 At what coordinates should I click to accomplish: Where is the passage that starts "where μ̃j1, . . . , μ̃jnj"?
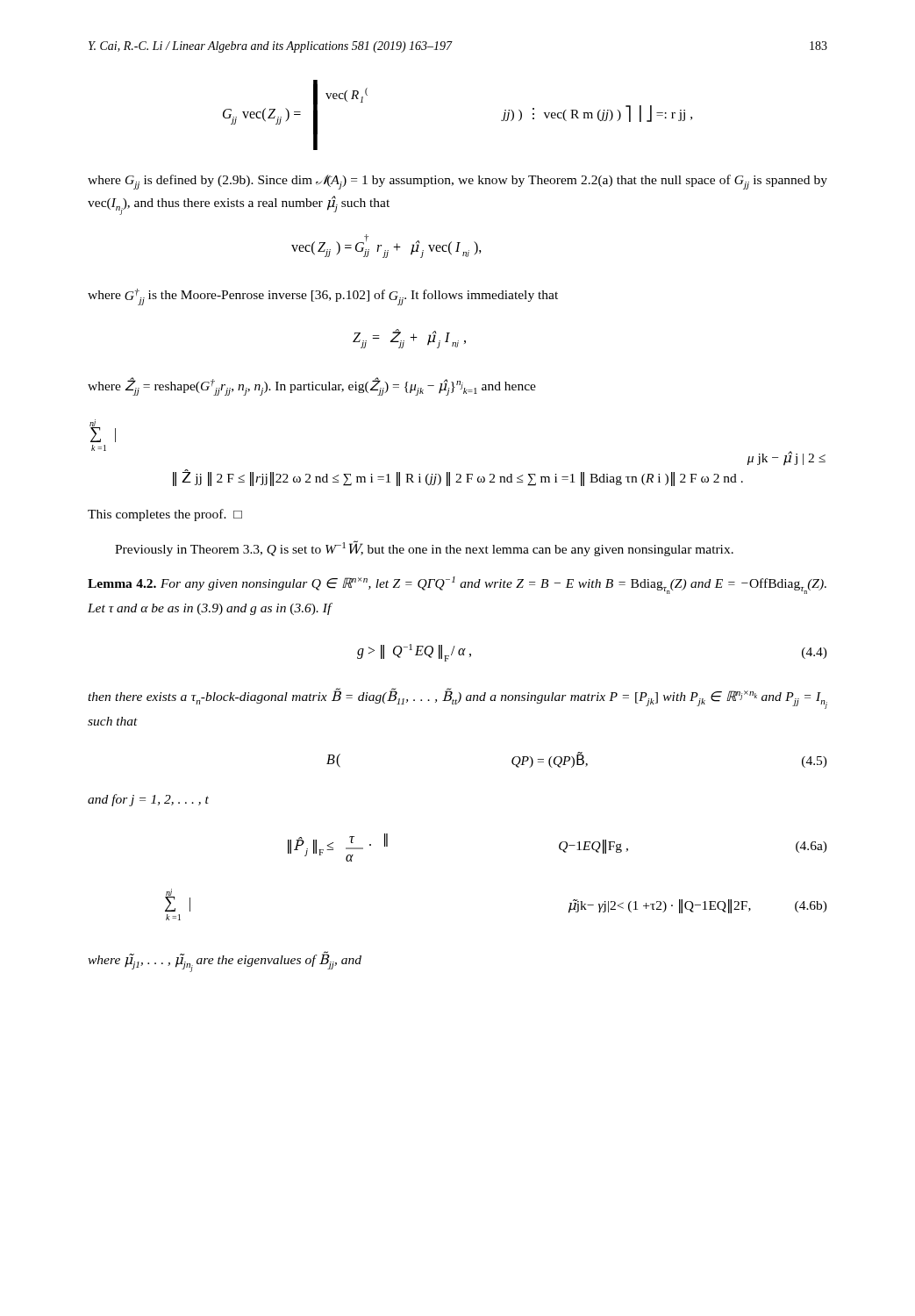225,962
